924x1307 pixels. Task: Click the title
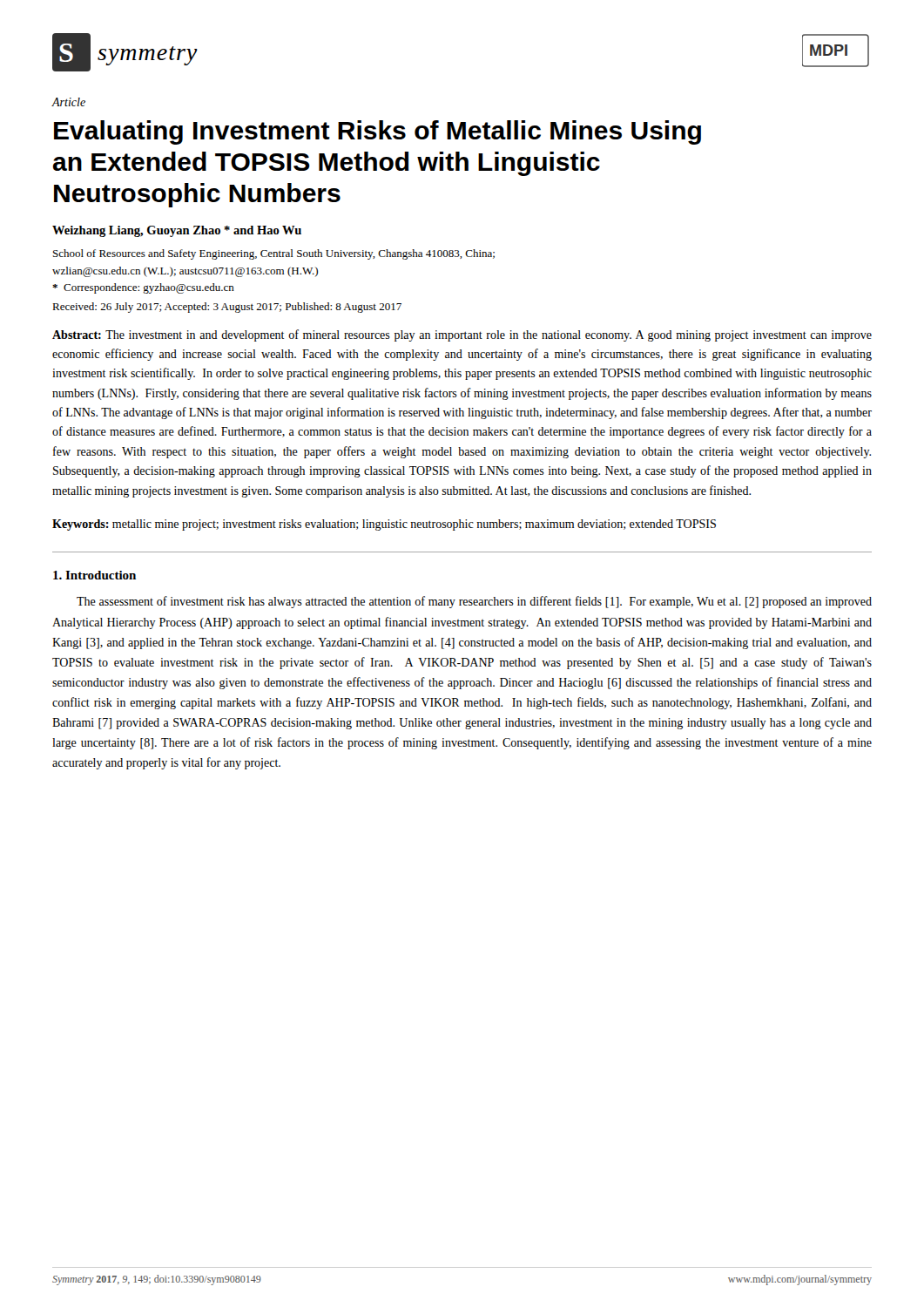(378, 162)
